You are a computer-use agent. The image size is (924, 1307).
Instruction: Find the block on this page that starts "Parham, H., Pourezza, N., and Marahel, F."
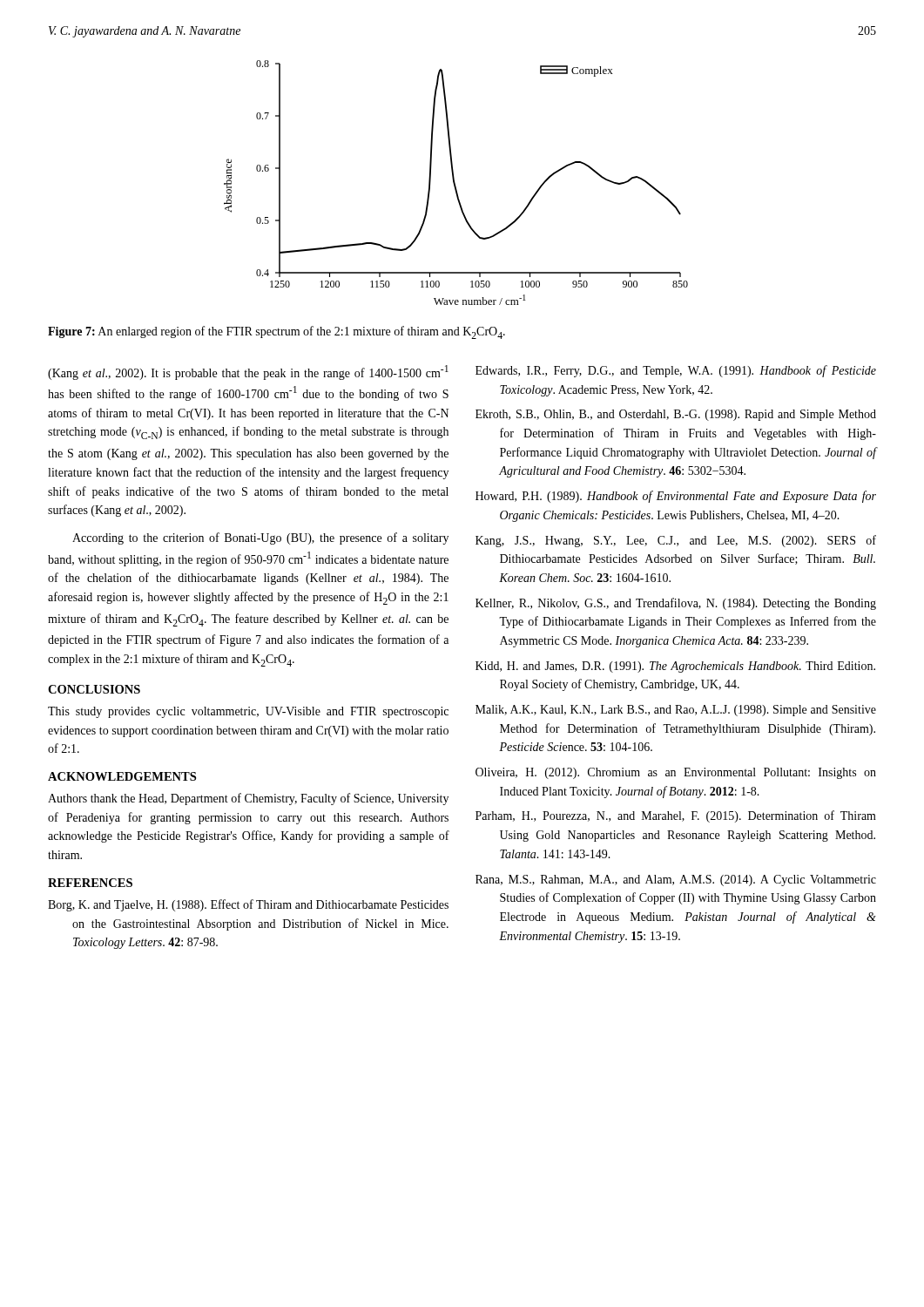tap(676, 835)
